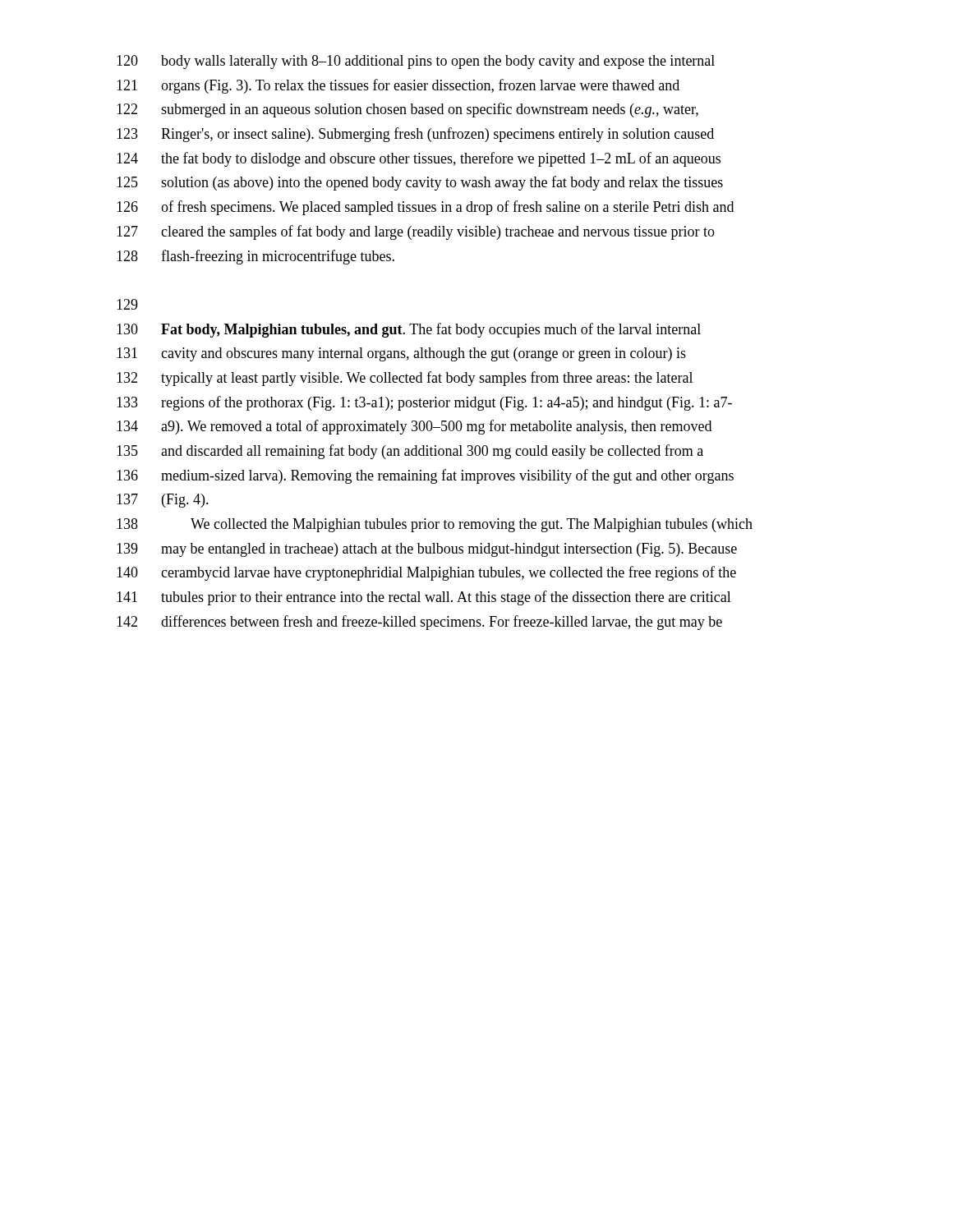Locate the list item containing "122 submerged in an aqueous solution"
Screen dimensions: 1232x953
pos(489,110)
